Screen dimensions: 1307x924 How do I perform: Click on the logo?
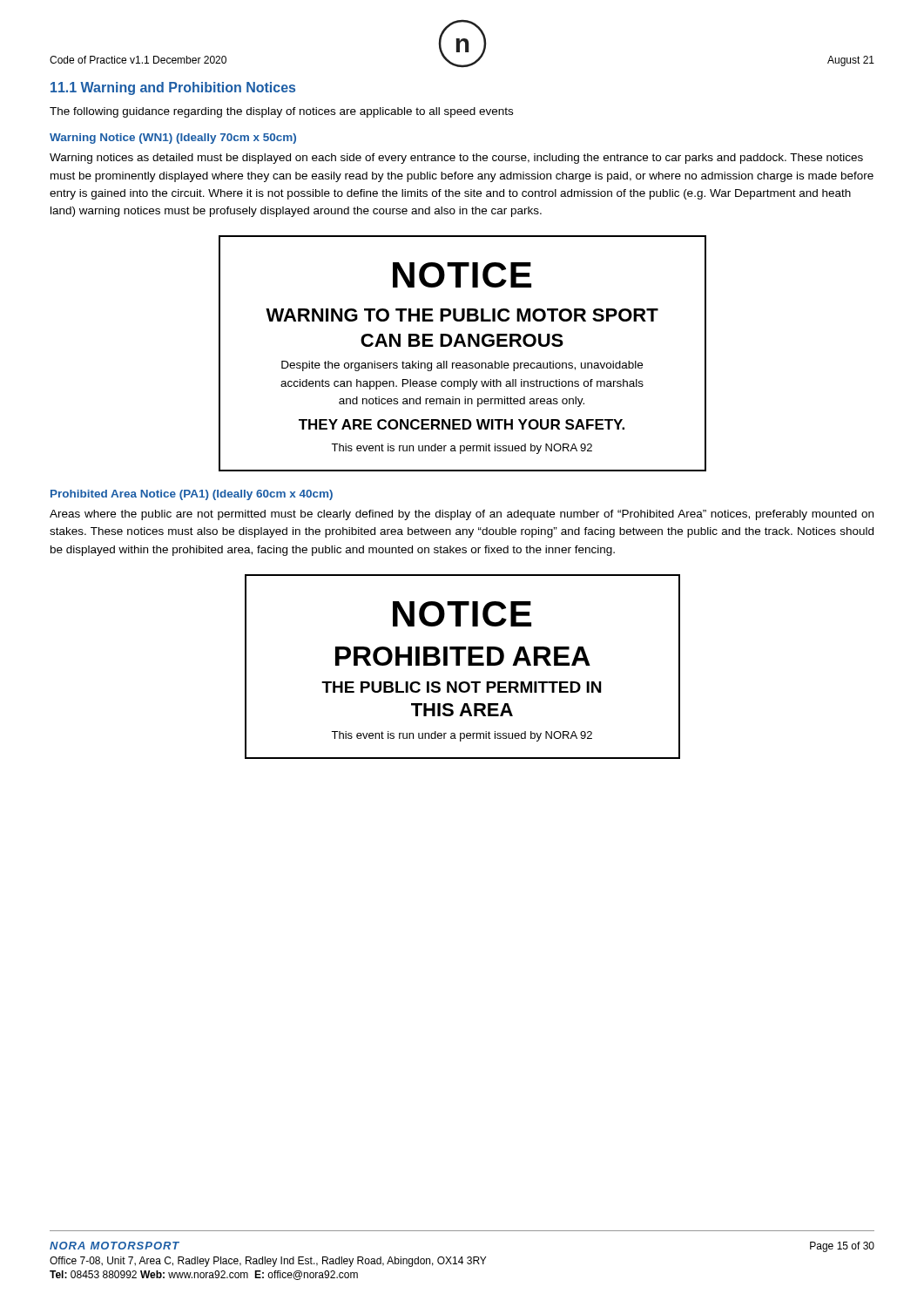pyautogui.click(x=462, y=44)
